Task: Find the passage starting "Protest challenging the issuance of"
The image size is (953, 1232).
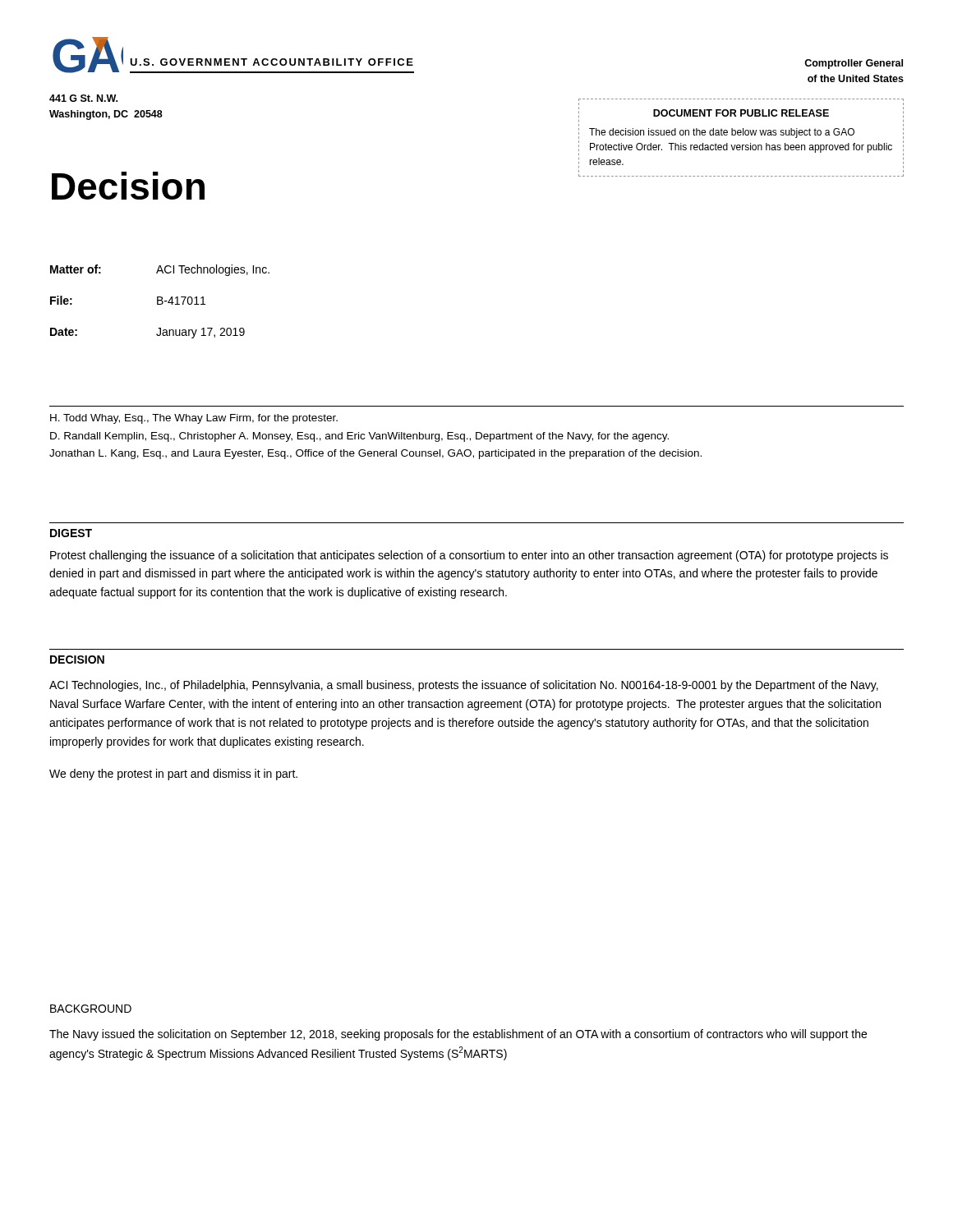Action: [x=469, y=574]
